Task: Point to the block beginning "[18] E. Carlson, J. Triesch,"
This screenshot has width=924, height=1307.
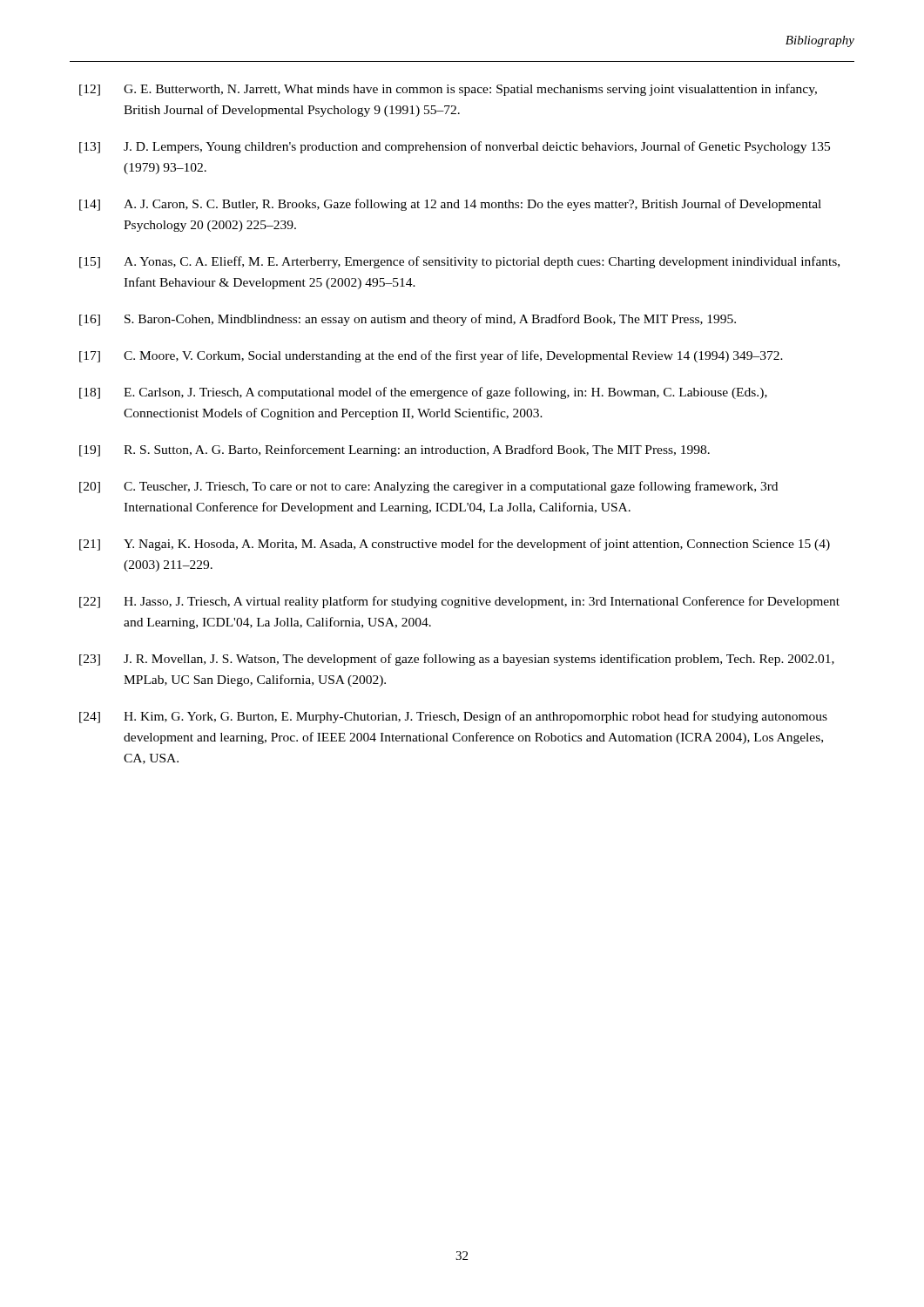Action: tap(462, 403)
